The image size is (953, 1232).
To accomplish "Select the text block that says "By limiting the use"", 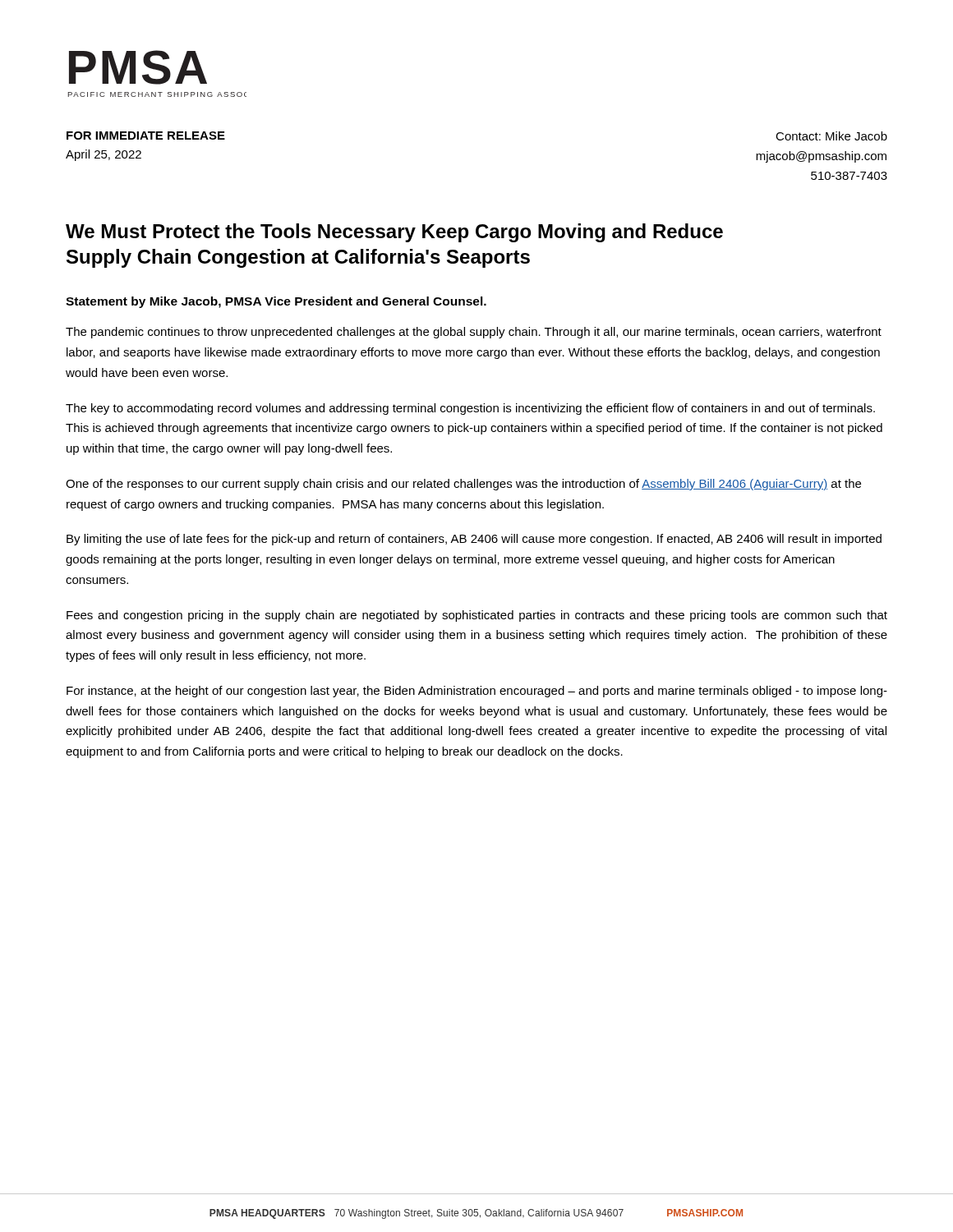I will [474, 559].
